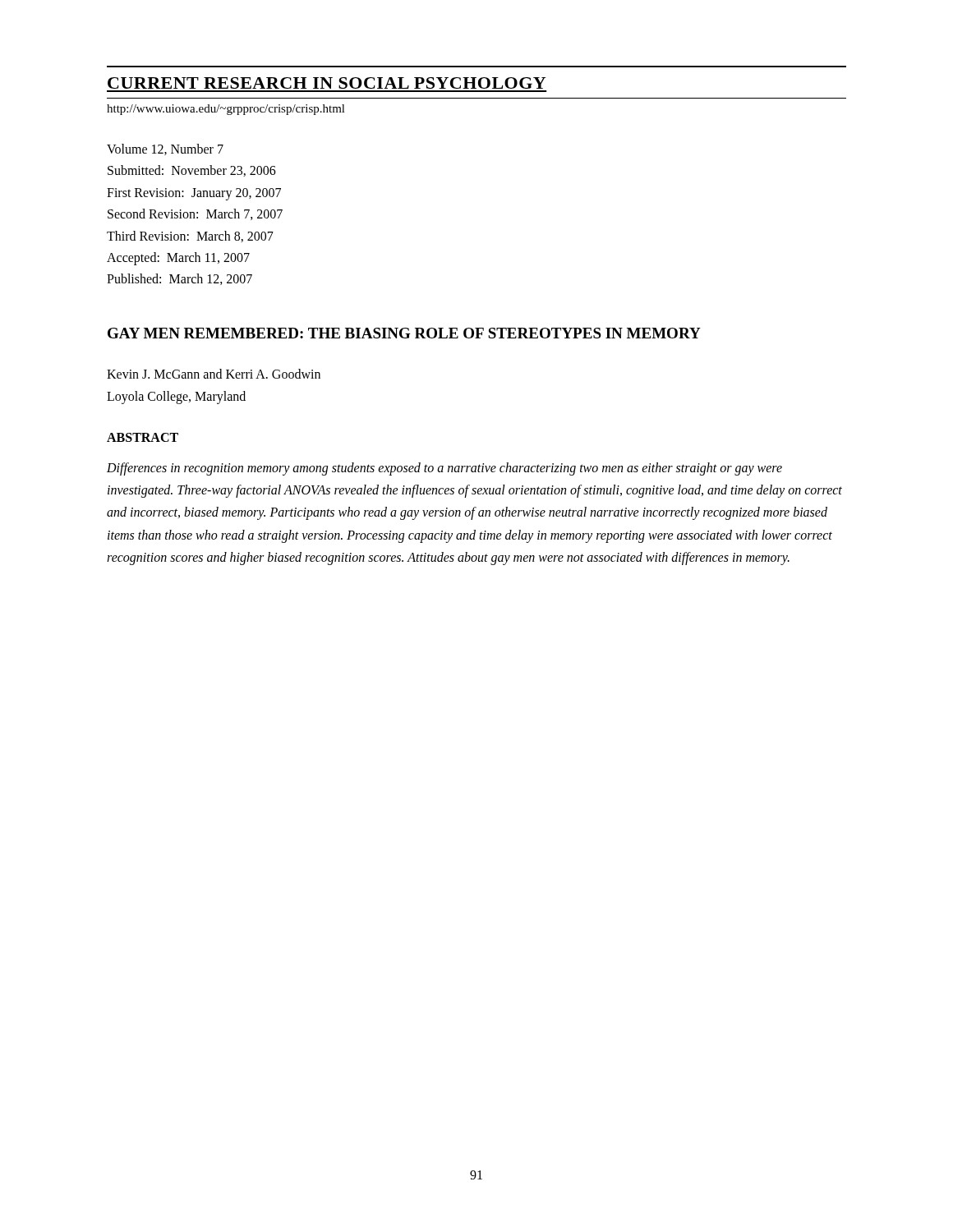Select the block starting "Volume 12, Number 7 Submitted:"

click(195, 214)
